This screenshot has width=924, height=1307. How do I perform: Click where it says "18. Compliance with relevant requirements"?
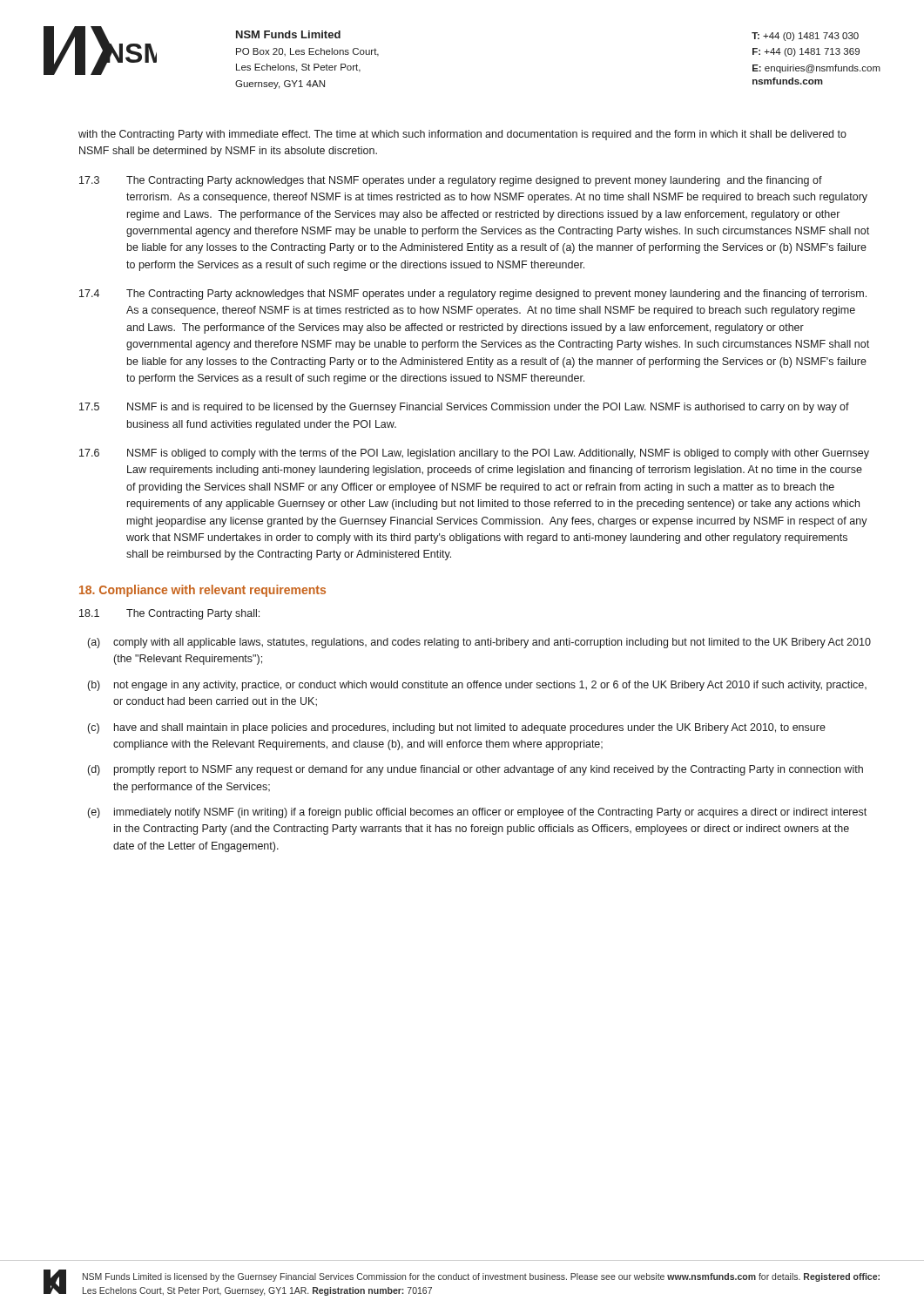(202, 590)
